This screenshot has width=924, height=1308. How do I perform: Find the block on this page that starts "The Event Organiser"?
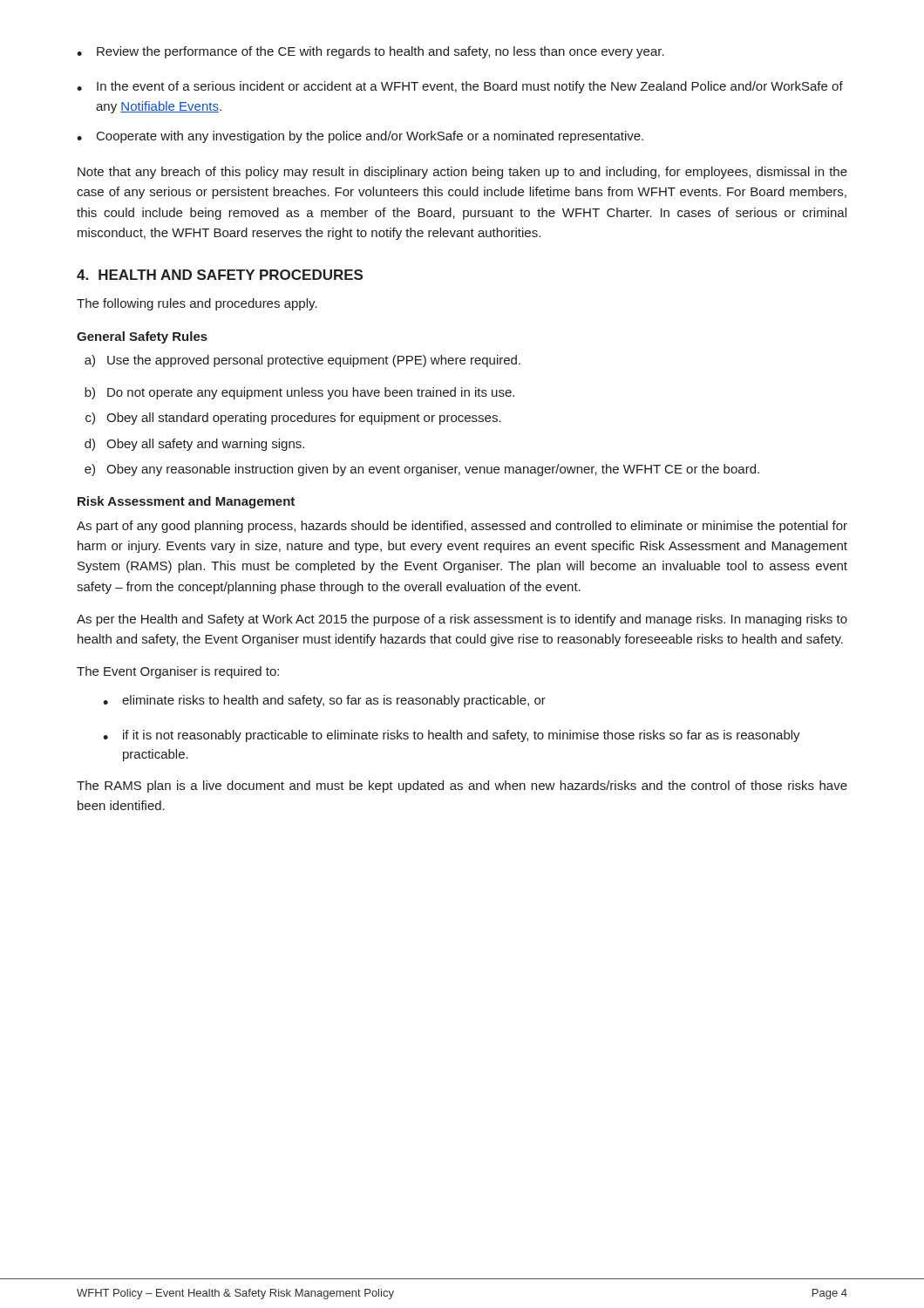click(178, 671)
